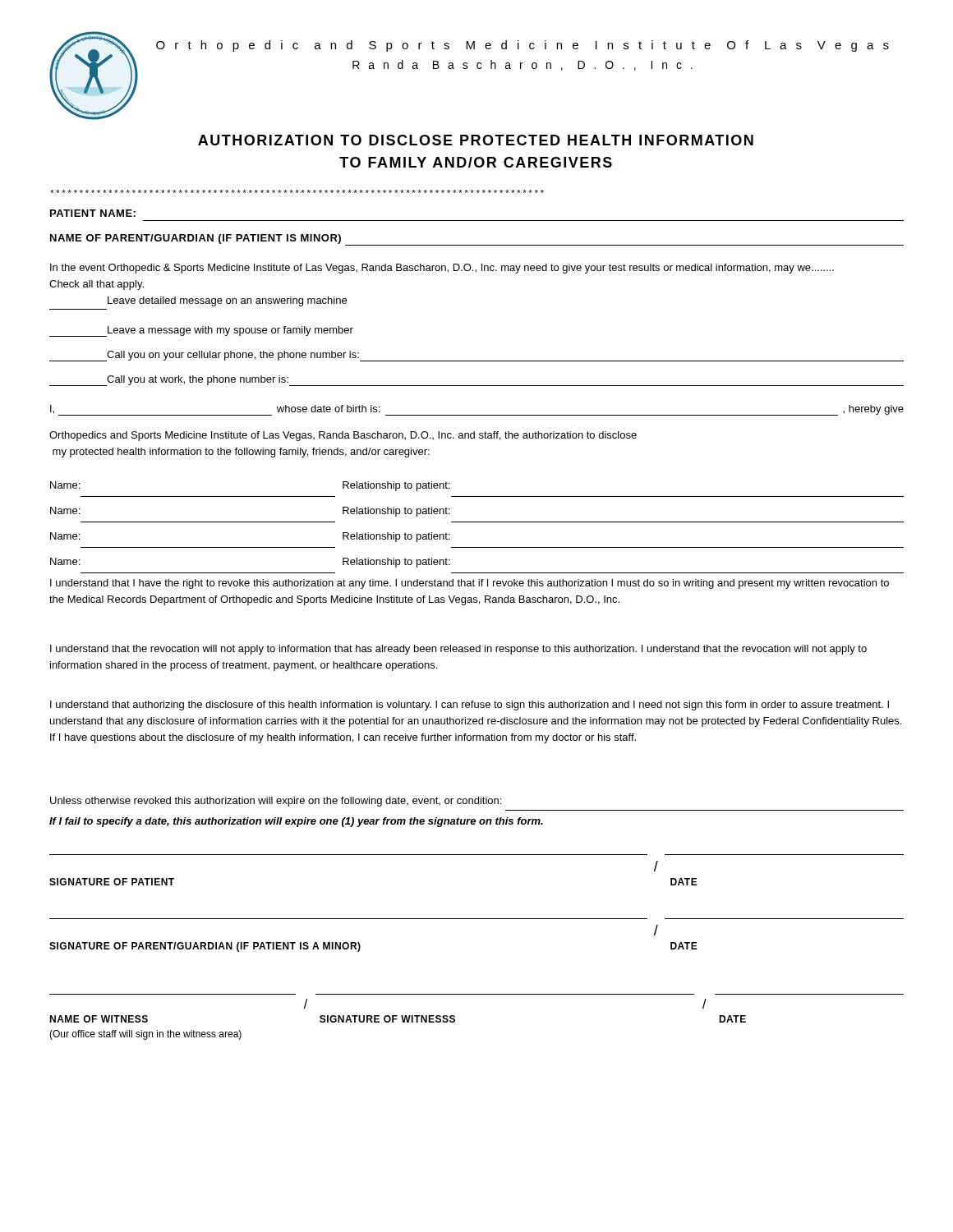Click on the text block that reads "Name: Relationship to patient: Name: Relationship to"

[x=476, y=524]
